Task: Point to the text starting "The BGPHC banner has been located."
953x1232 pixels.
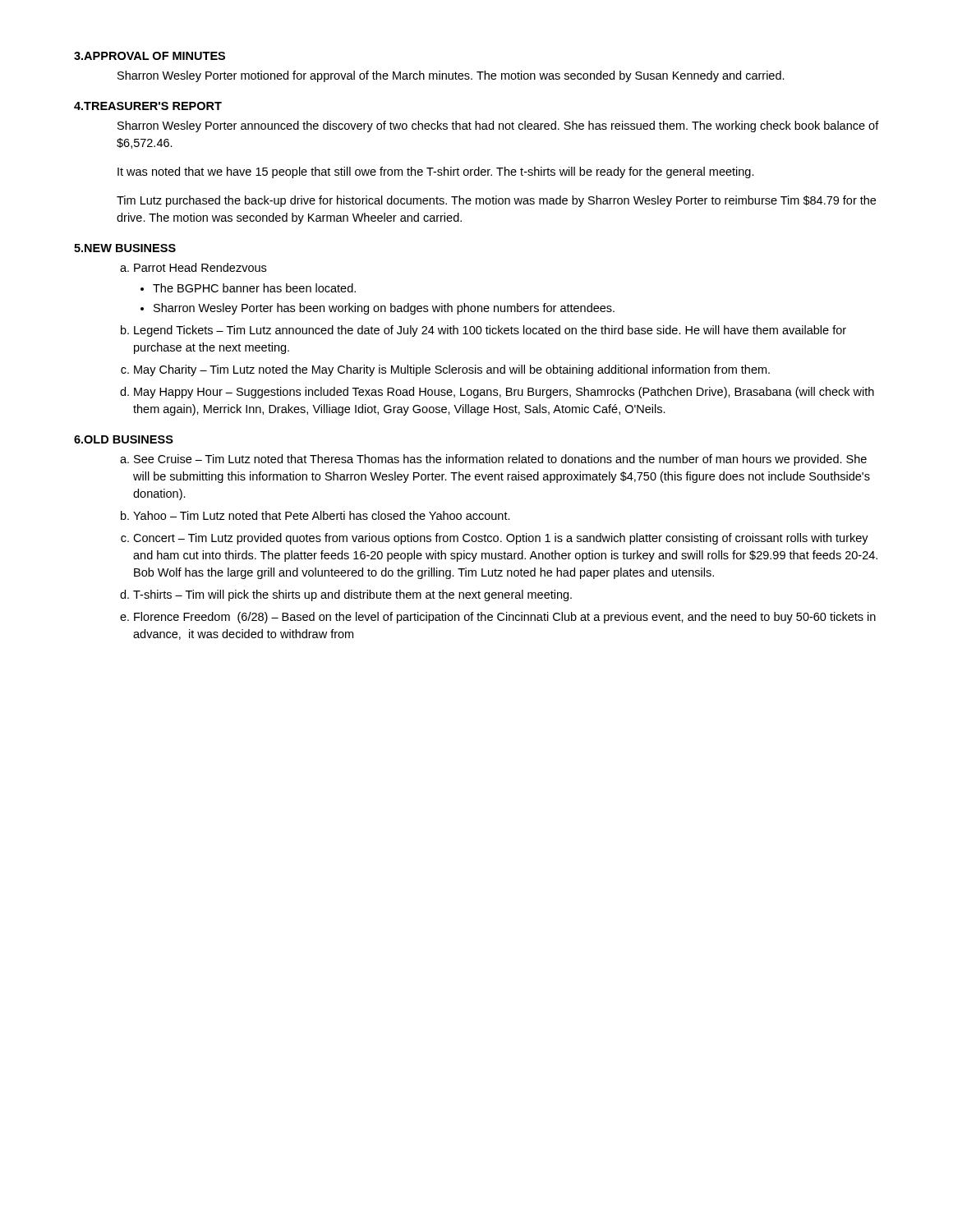Action: pyautogui.click(x=255, y=288)
